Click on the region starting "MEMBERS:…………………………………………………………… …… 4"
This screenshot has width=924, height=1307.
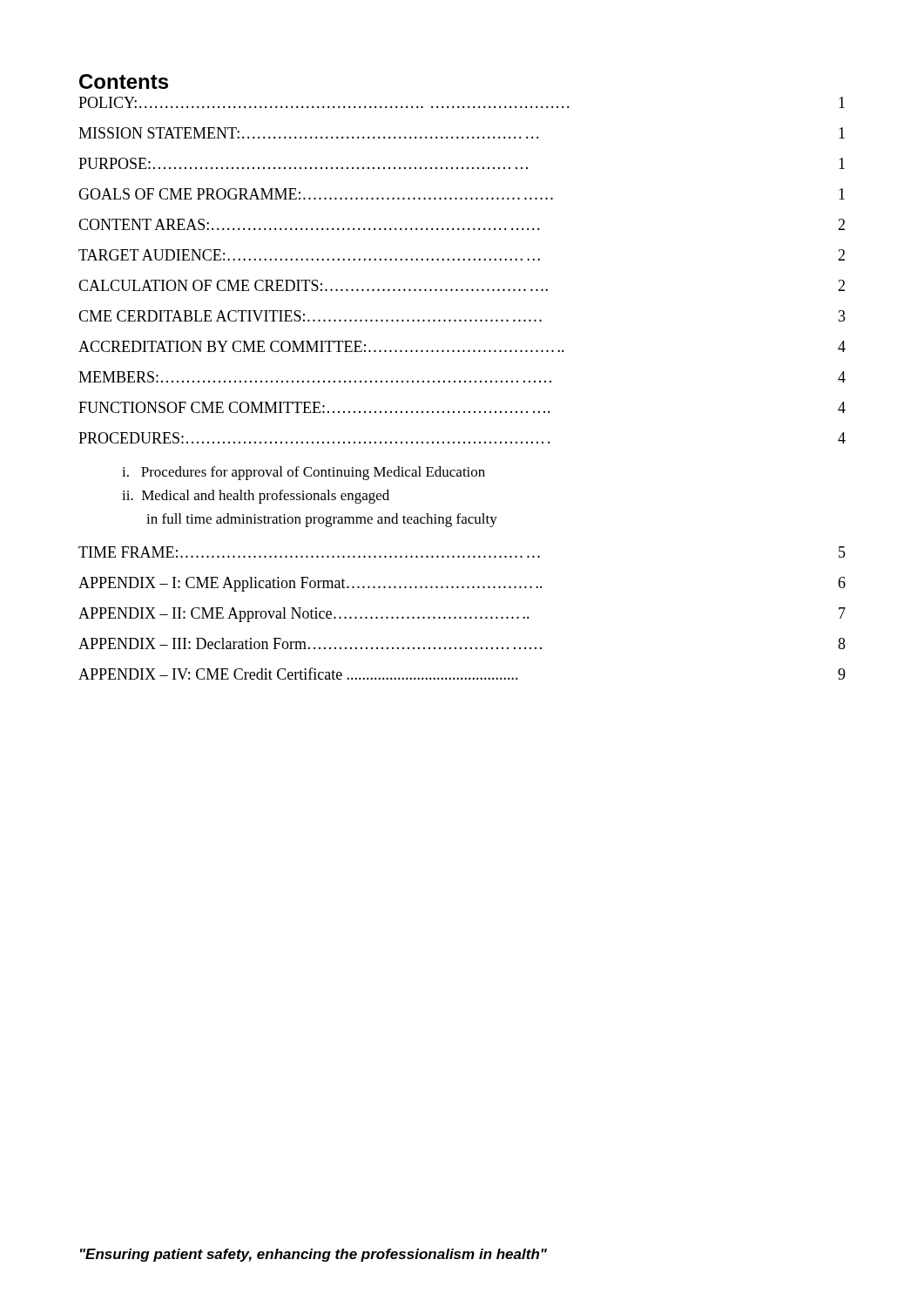tap(462, 378)
